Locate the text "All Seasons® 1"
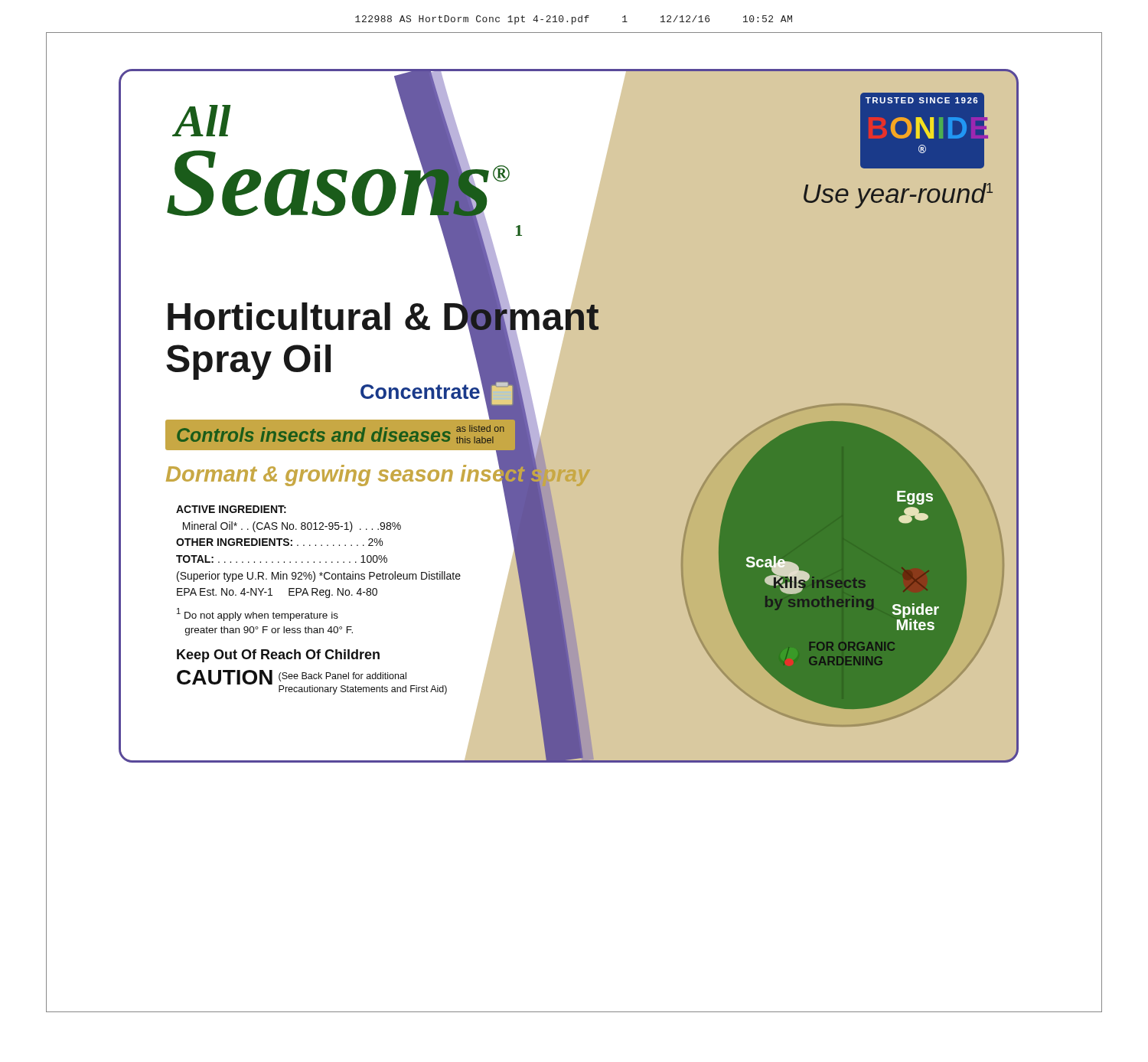The height and width of the screenshot is (1062, 1148). pyautogui.click(x=344, y=168)
